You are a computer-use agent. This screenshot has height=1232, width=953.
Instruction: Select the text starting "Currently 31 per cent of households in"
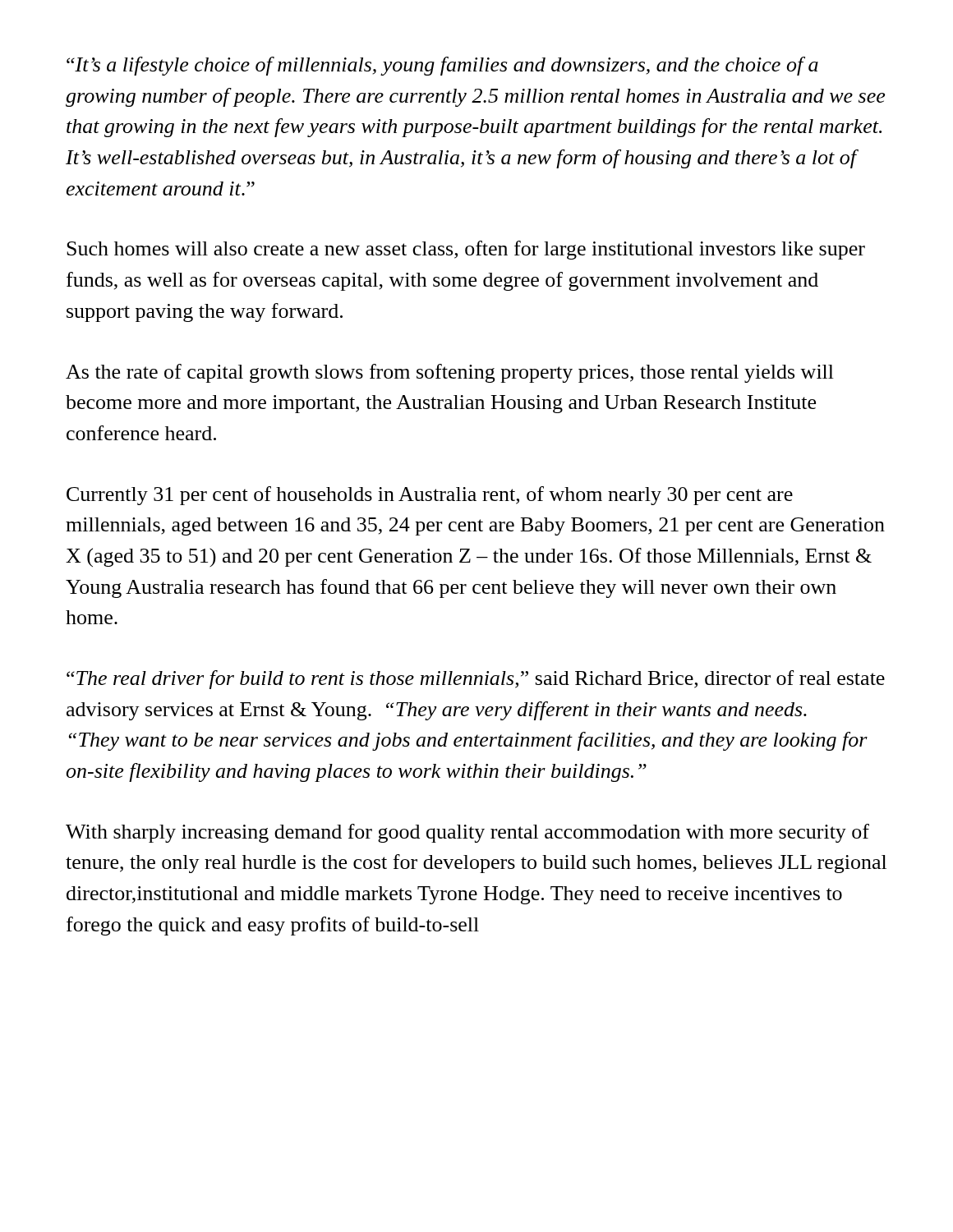coord(475,556)
